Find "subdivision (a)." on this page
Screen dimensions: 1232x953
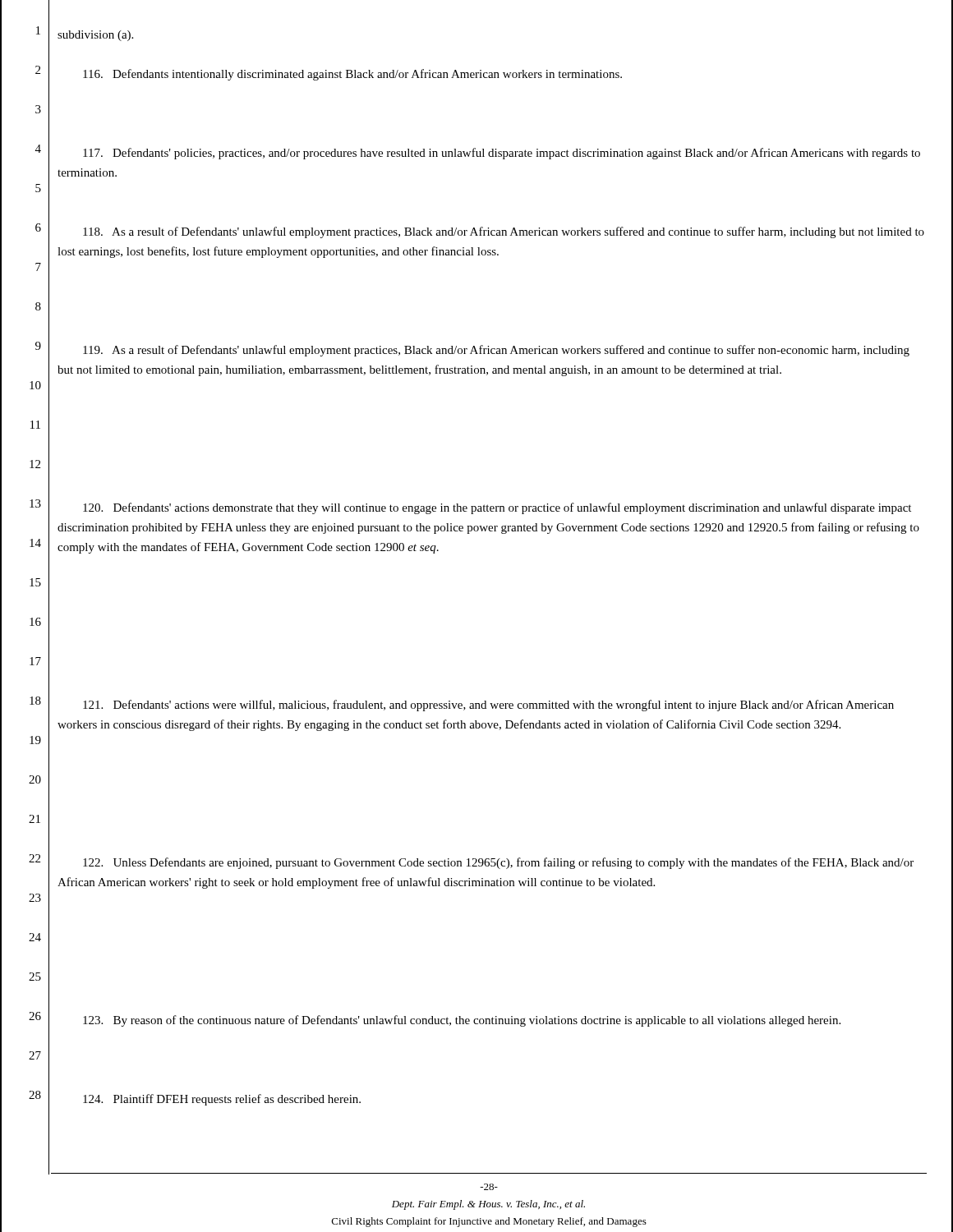96,34
